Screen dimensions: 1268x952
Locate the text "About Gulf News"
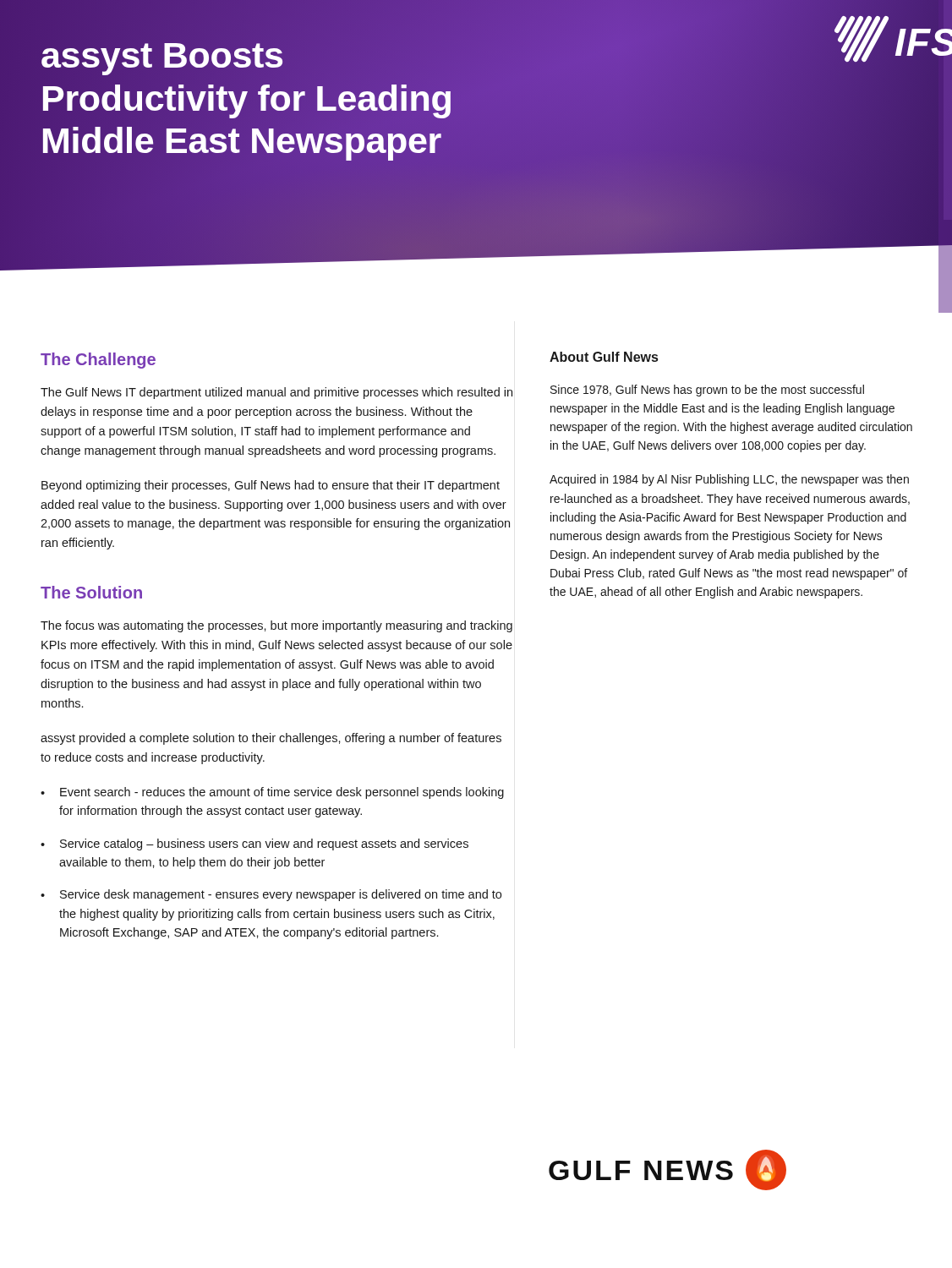[604, 357]
